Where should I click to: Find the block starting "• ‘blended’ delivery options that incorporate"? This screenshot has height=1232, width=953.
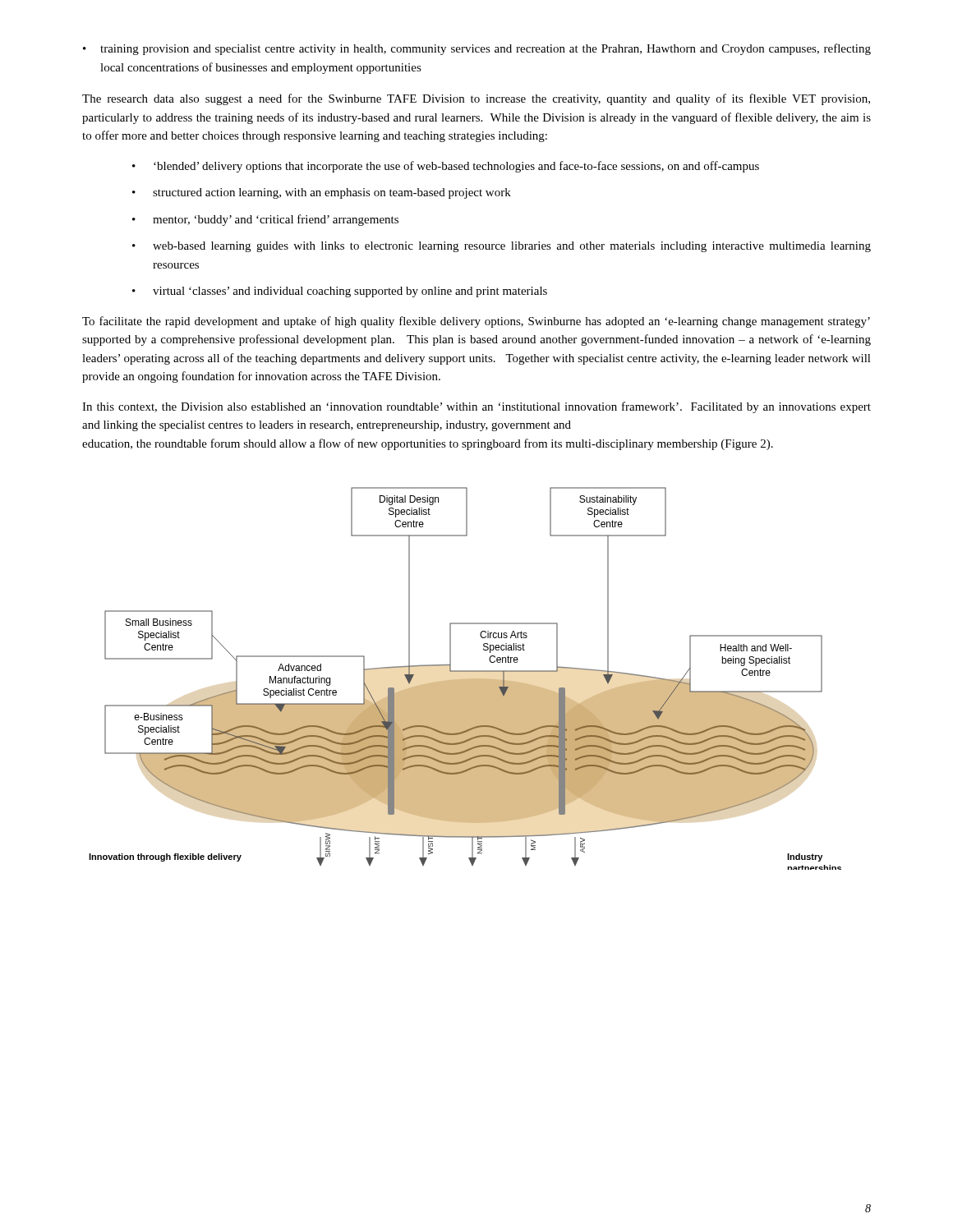501,166
